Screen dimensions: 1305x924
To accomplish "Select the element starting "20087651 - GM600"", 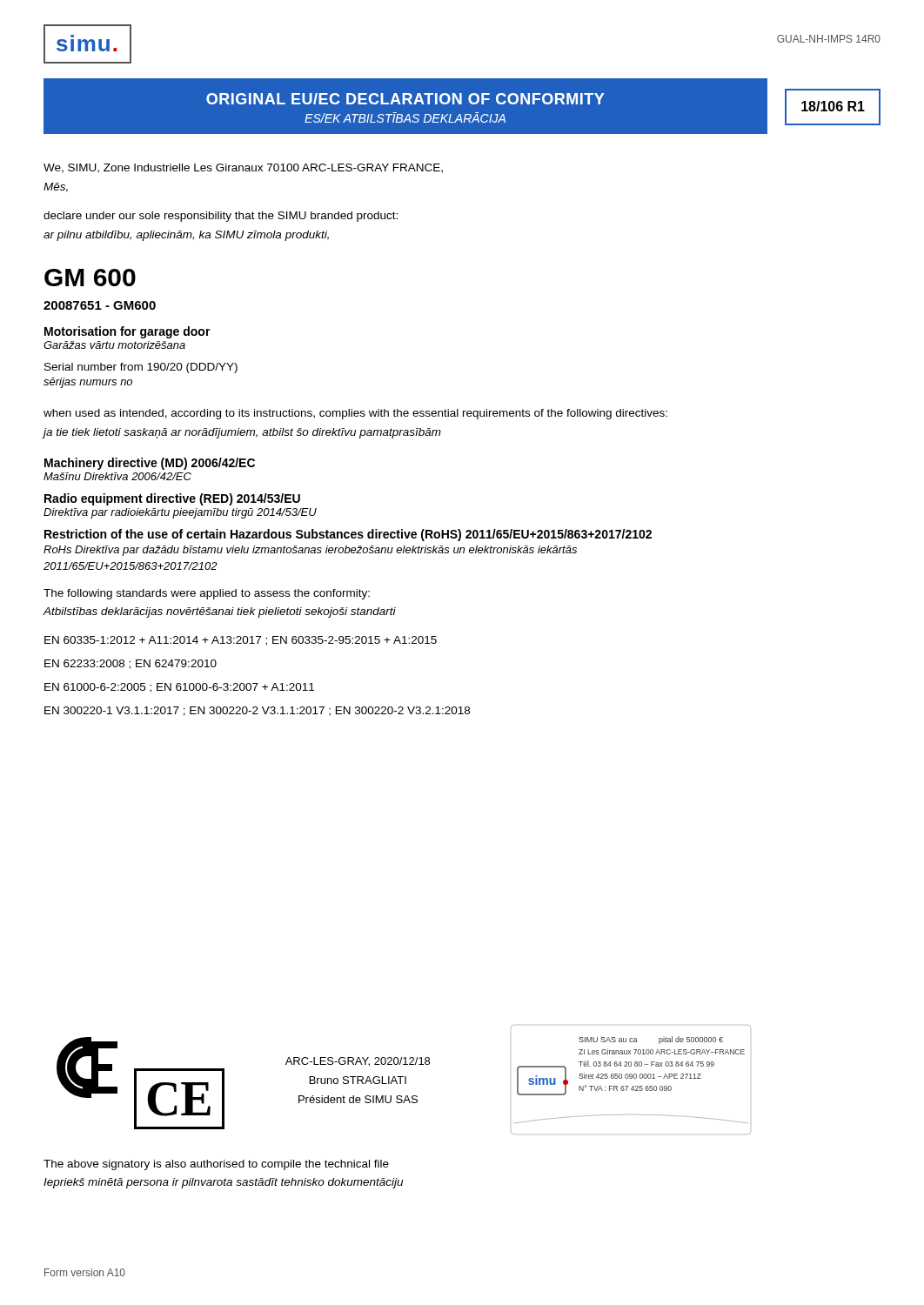I will tap(100, 305).
